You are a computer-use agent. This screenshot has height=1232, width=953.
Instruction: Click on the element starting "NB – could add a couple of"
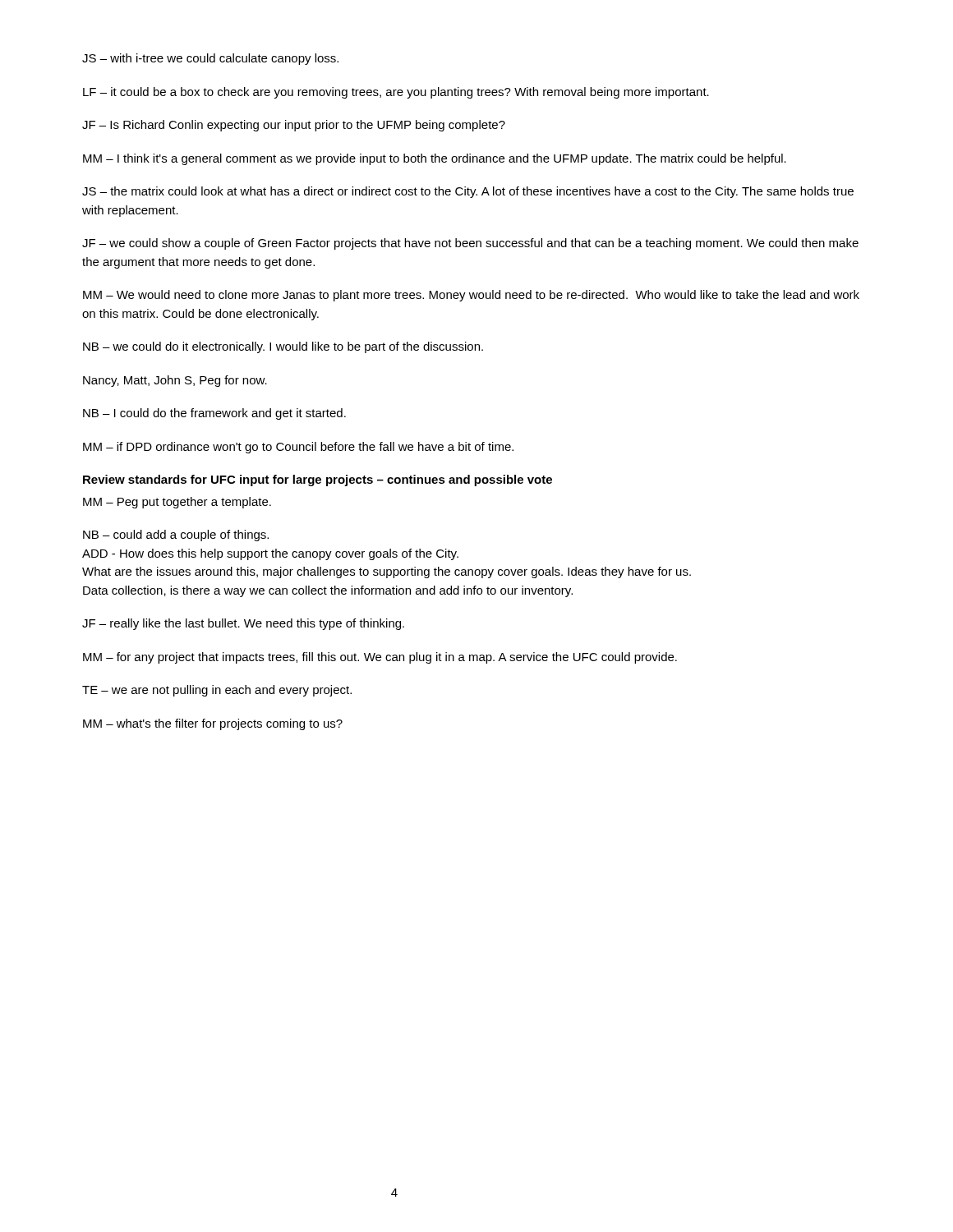click(387, 562)
